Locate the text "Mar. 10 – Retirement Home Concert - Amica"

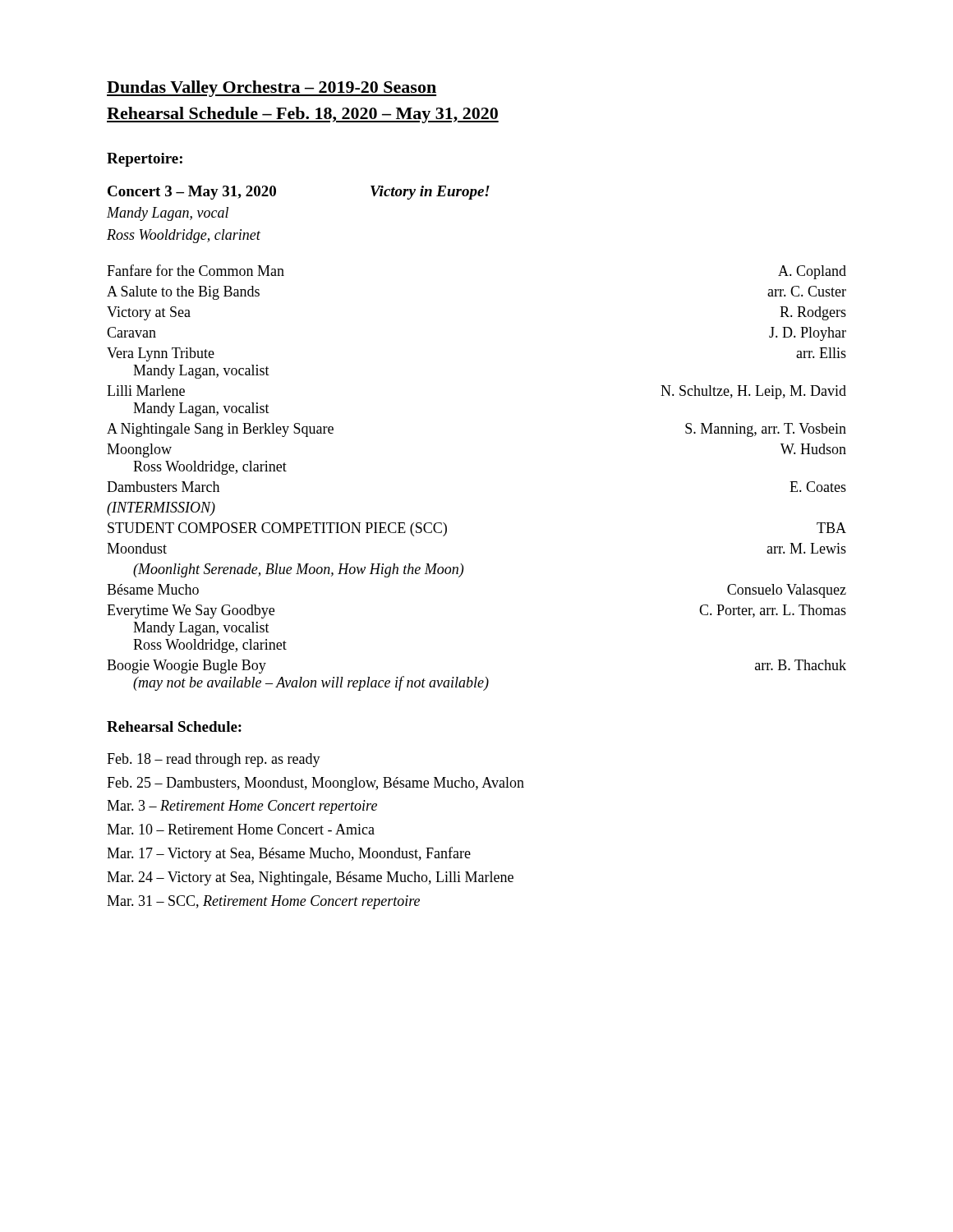(x=241, y=830)
